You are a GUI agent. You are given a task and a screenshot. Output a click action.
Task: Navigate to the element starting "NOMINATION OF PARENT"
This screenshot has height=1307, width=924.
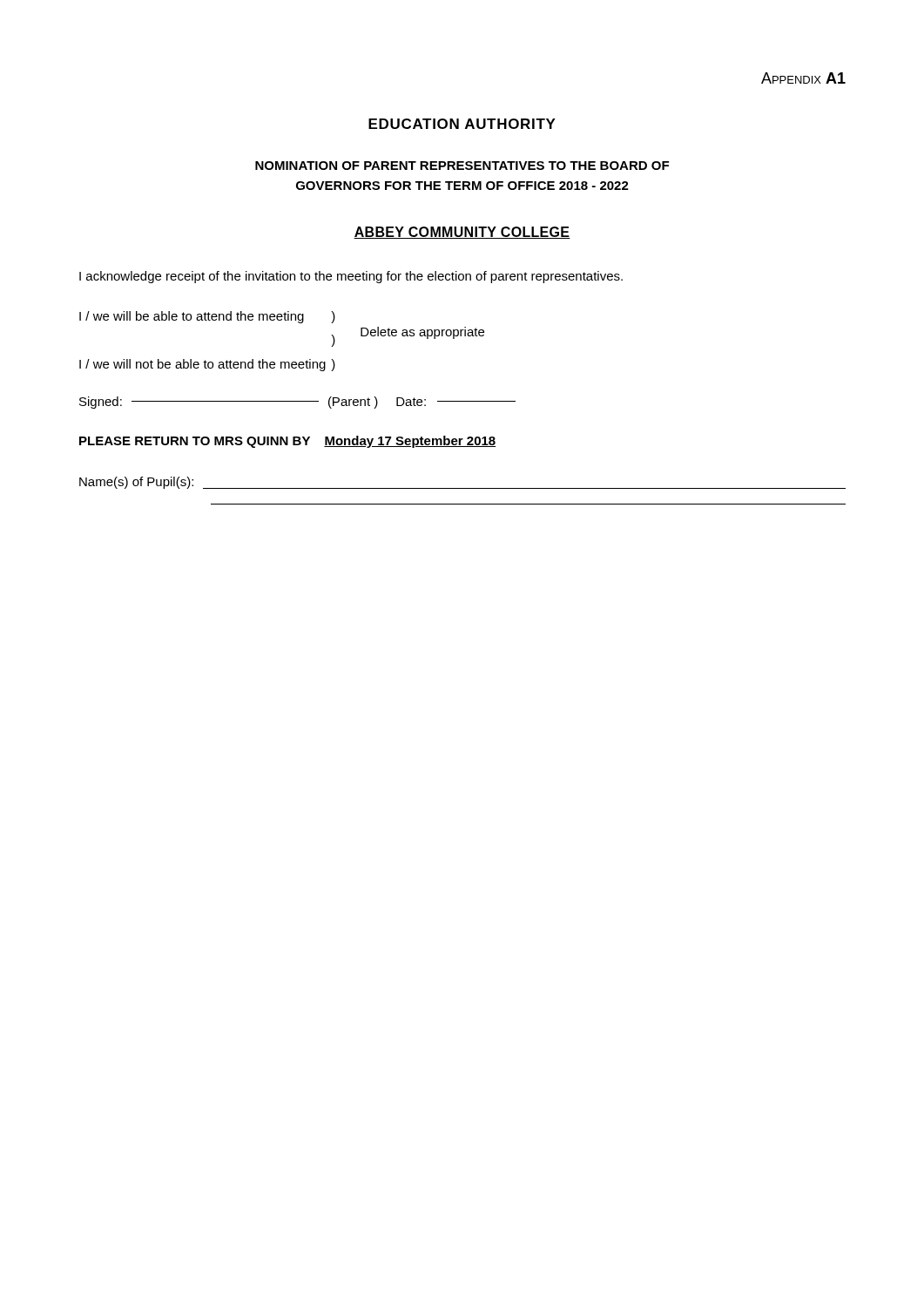tap(462, 175)
